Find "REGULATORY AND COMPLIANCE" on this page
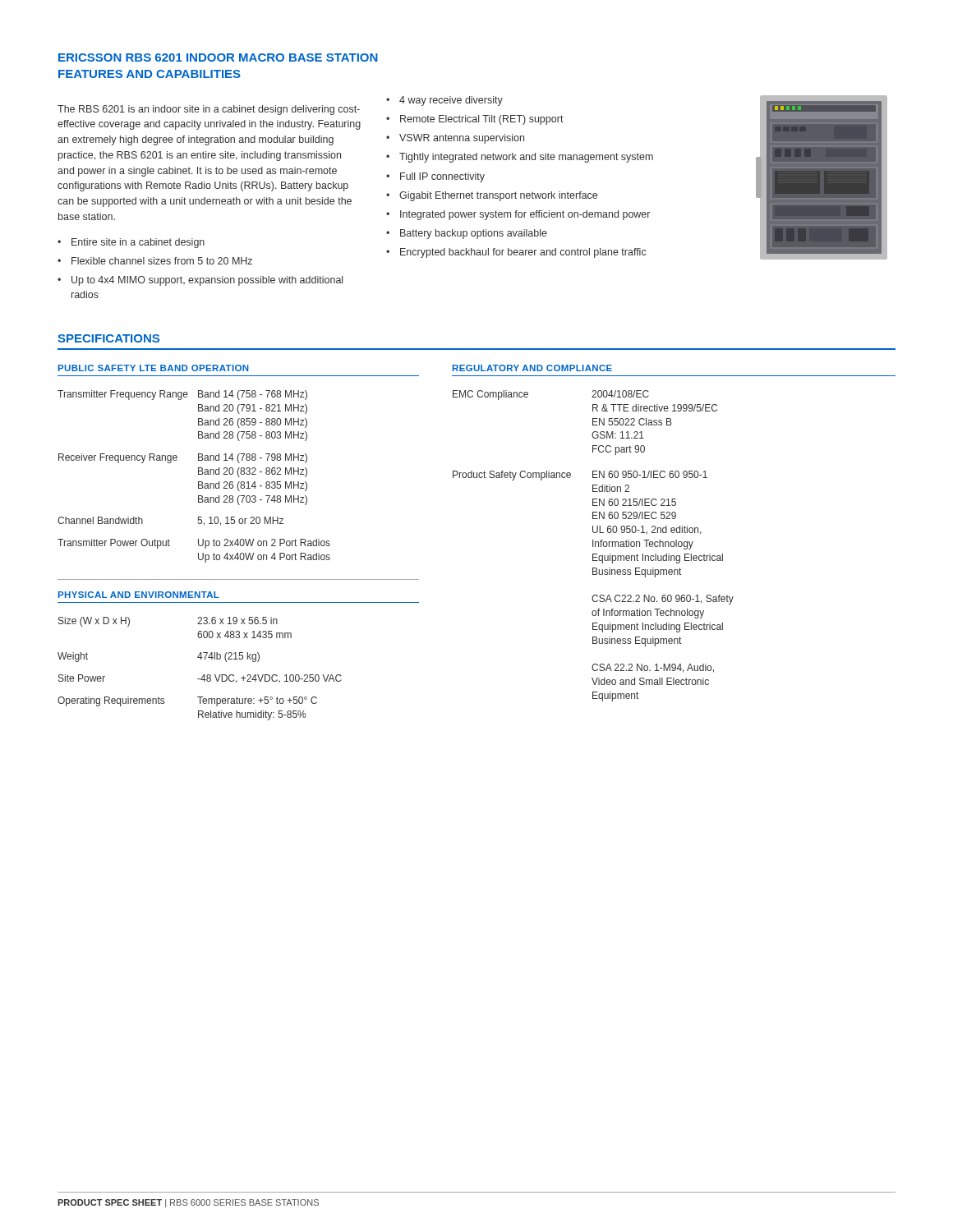 (x=674, y=370)
